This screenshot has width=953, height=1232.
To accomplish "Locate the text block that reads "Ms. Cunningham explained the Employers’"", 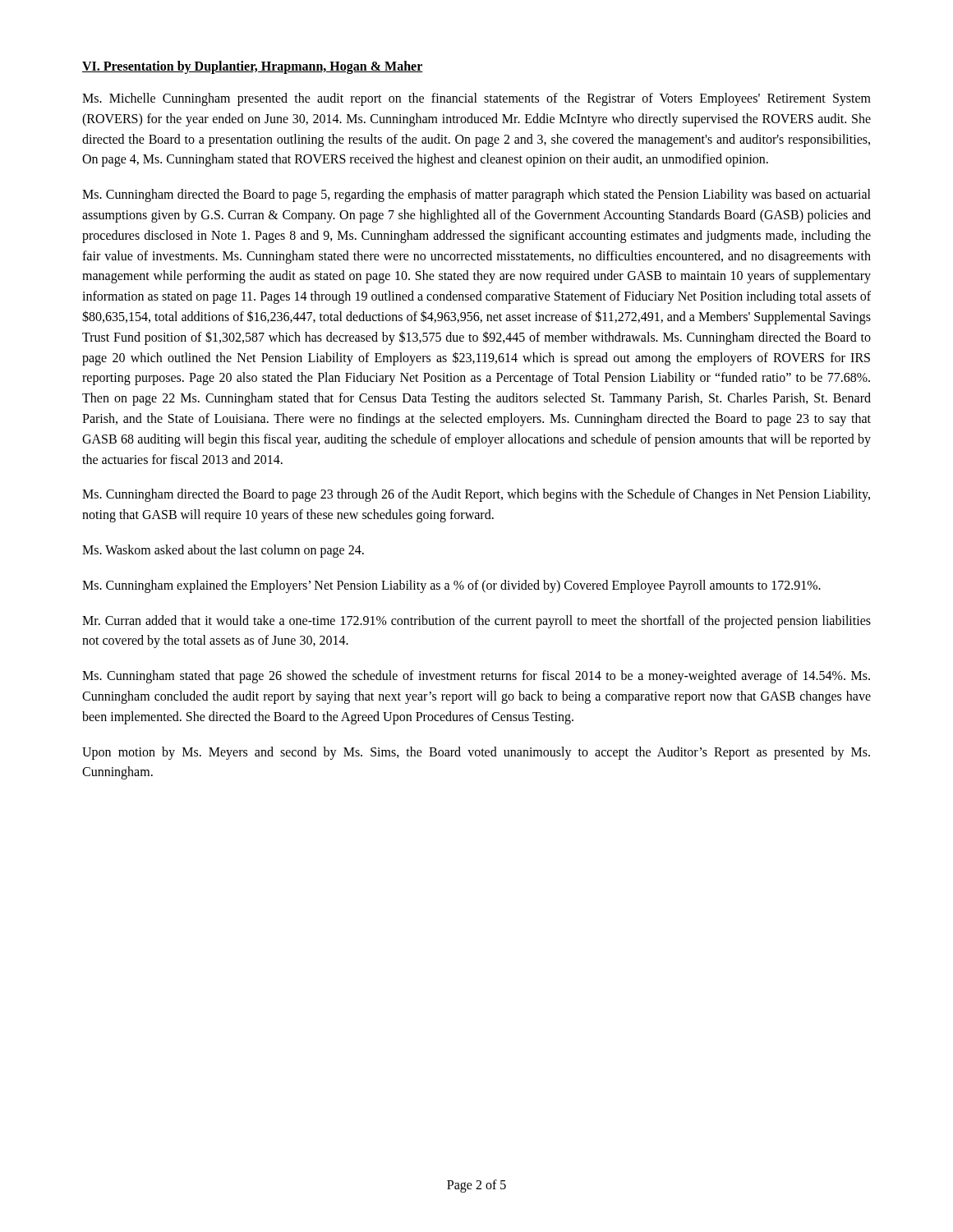I will (x=452, y=585).
